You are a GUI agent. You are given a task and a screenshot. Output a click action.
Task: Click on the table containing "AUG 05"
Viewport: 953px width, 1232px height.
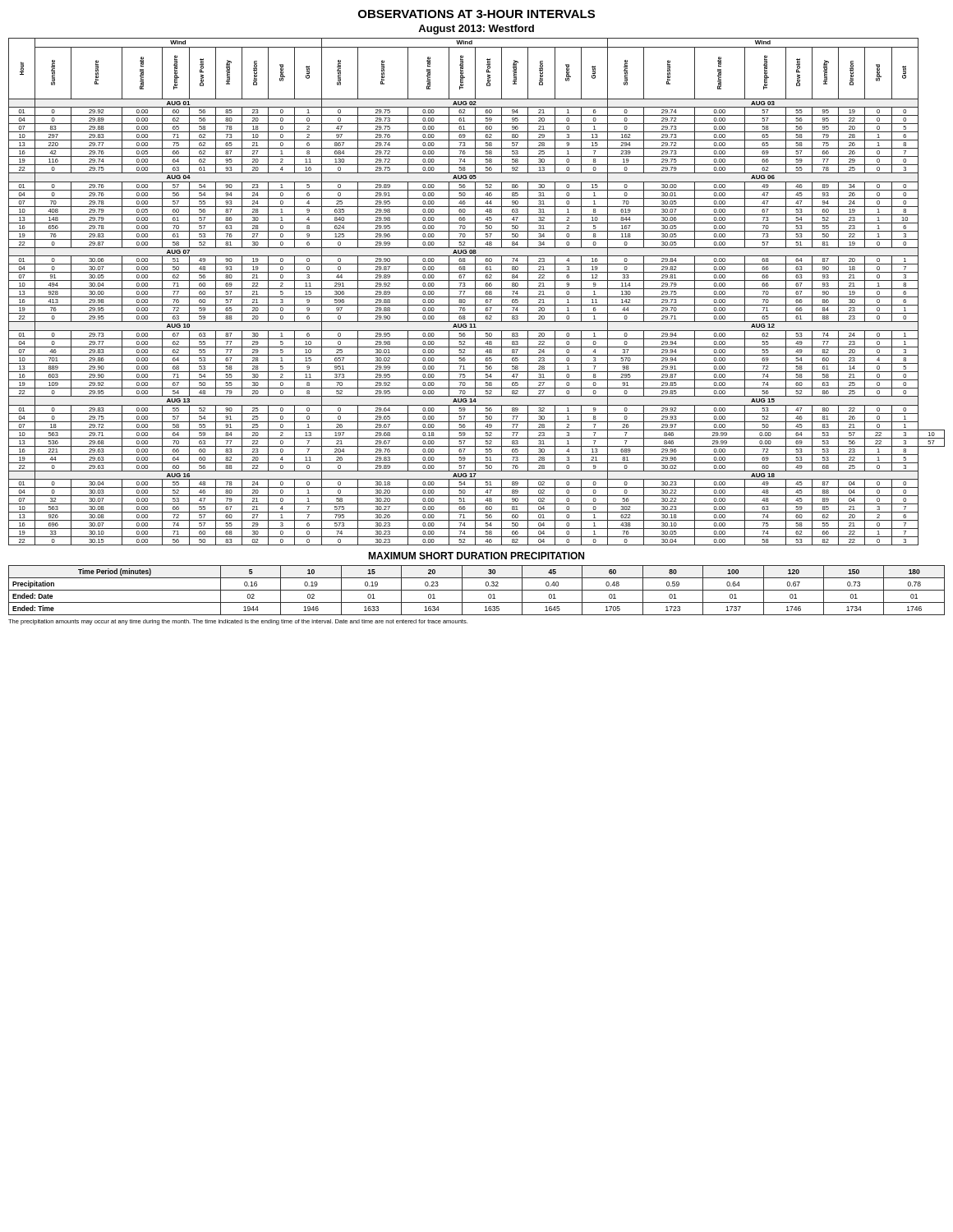(x=476, y=292)
